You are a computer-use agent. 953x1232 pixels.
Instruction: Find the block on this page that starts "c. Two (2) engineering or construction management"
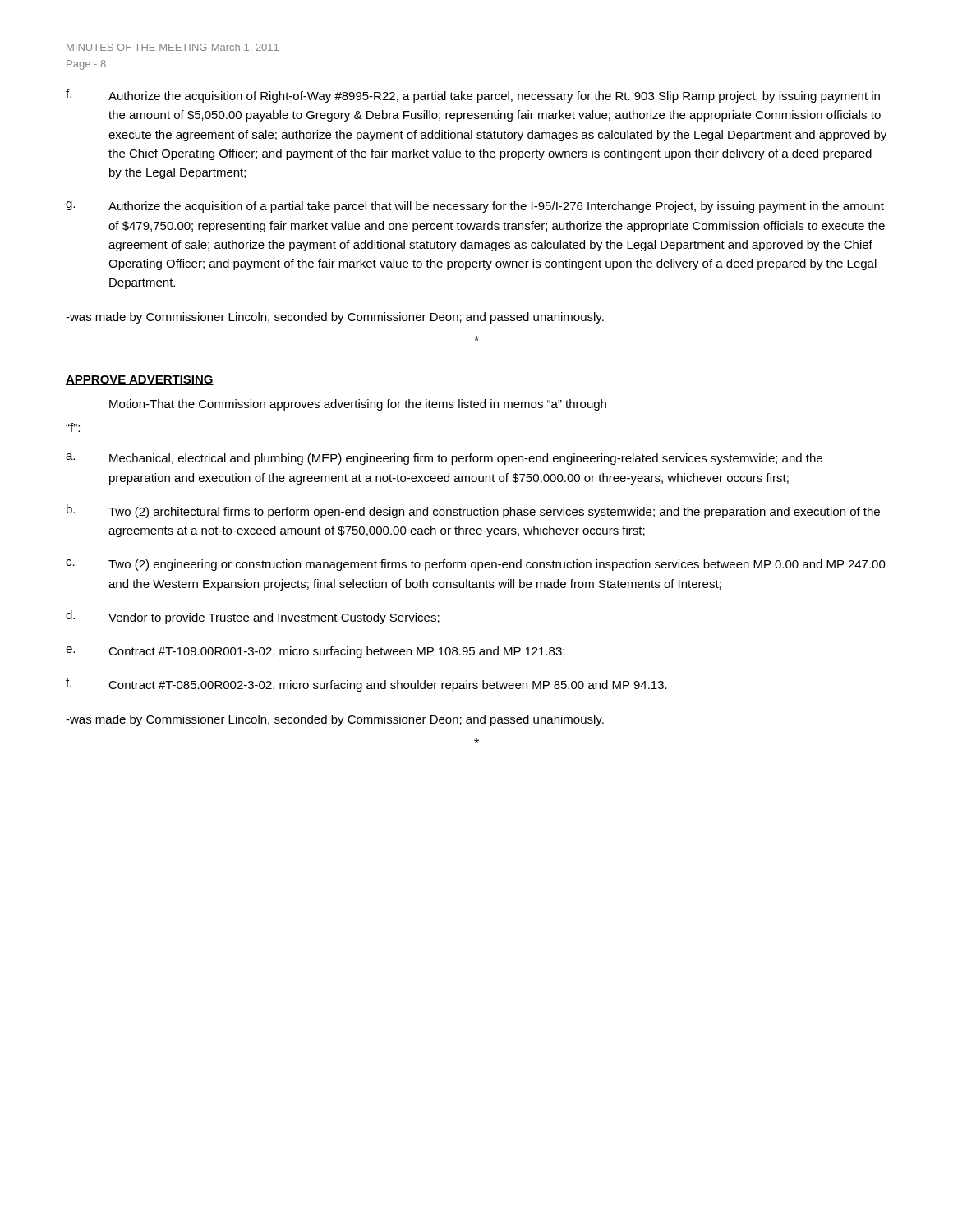pos(476,574)
